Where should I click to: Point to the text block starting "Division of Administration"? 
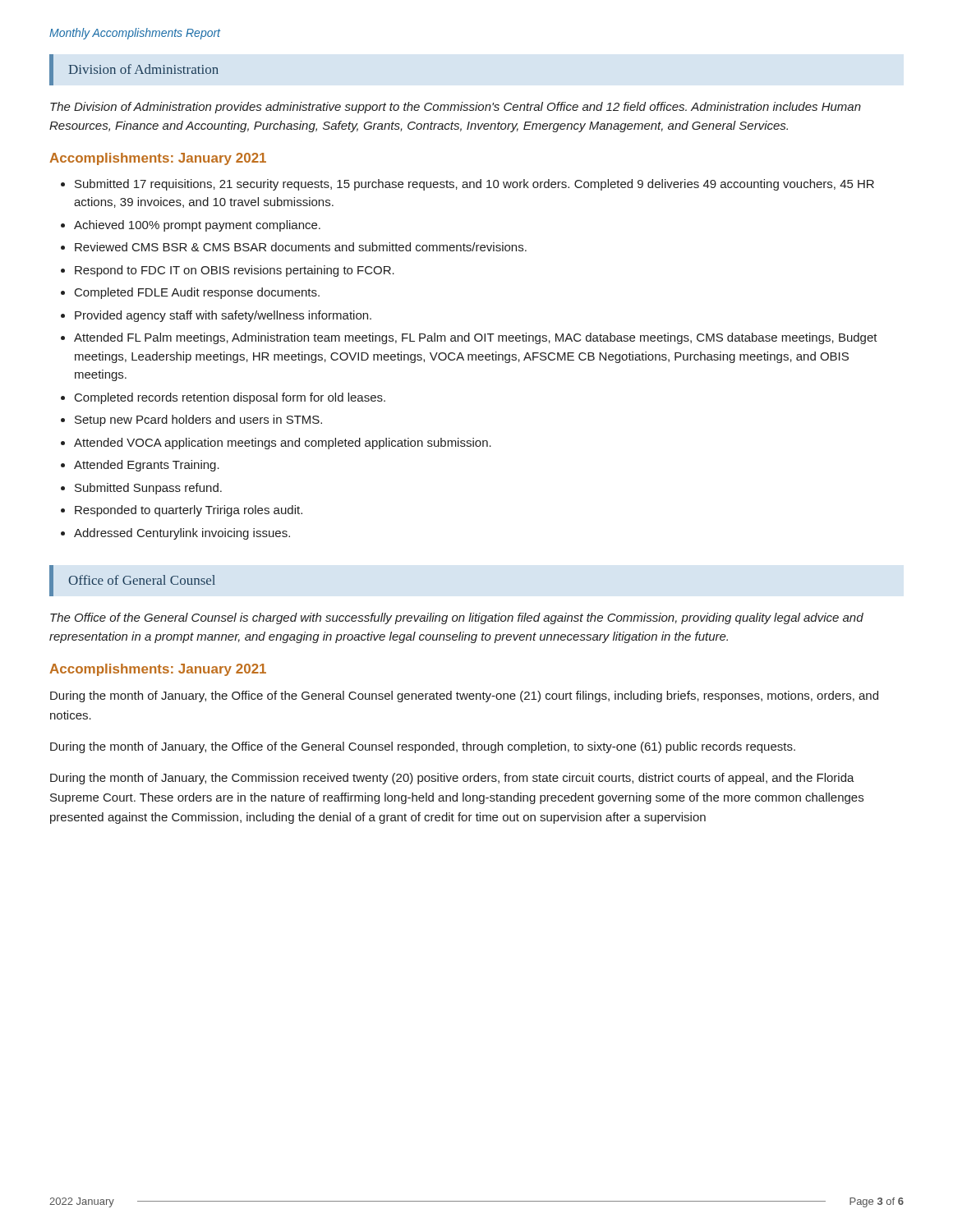tap(143, 69)
